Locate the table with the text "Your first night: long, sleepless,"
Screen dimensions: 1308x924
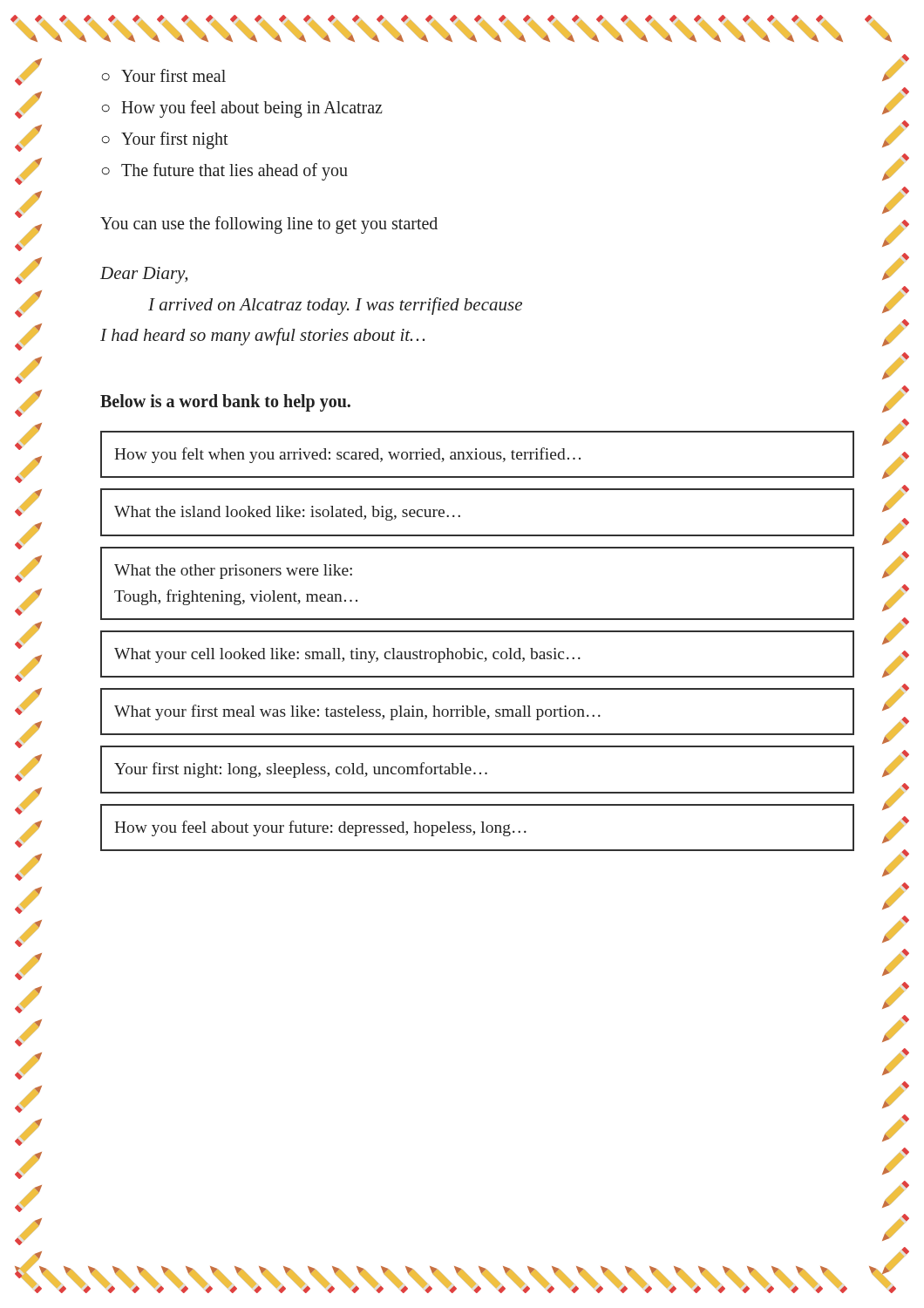tap(477, 769)
